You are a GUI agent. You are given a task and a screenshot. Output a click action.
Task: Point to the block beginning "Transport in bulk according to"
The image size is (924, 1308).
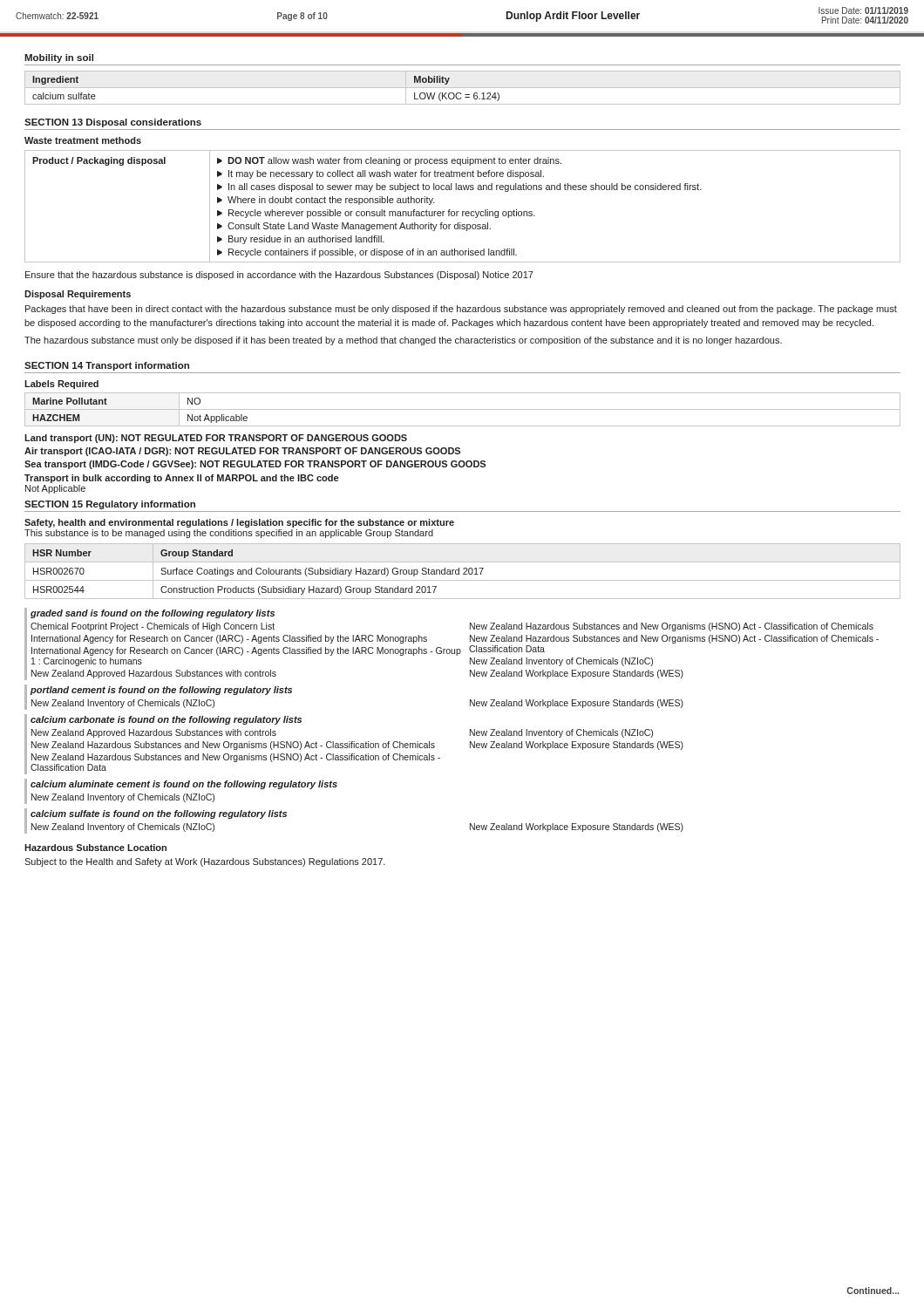(182, 483)
